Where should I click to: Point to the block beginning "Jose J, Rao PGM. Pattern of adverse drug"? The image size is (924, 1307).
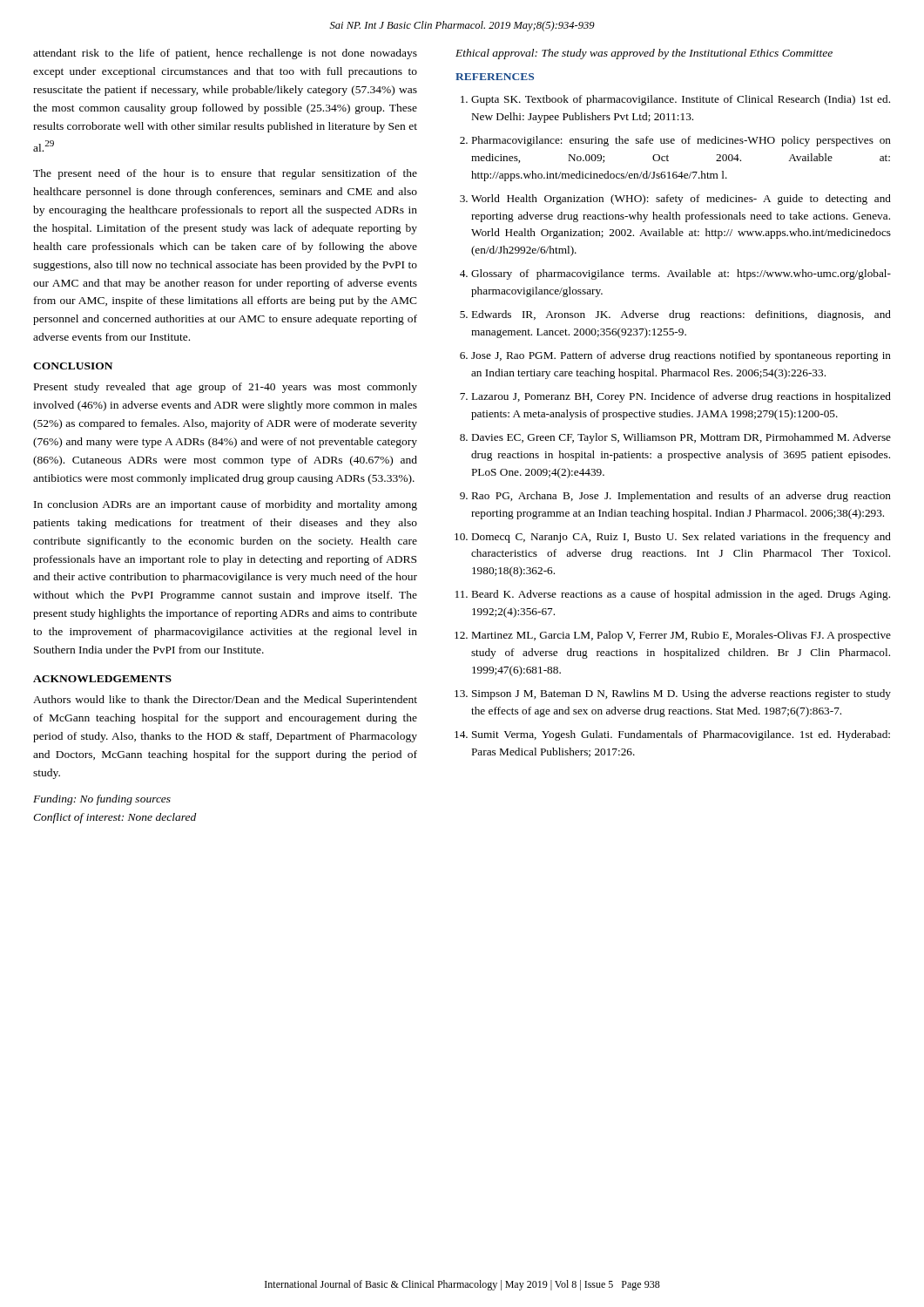(681, 364)
